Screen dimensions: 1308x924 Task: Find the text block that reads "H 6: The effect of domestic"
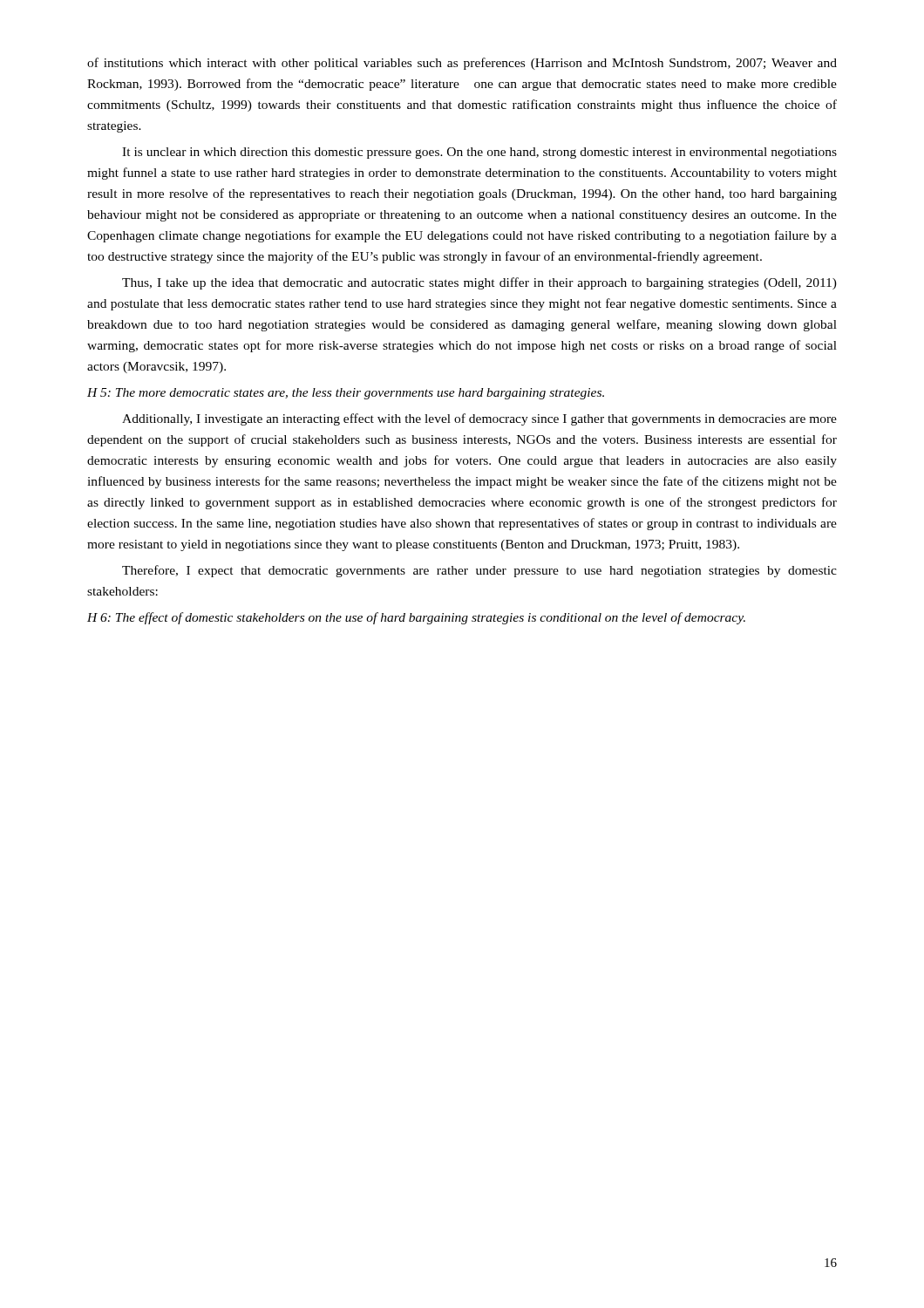pyautogui.click(x=462, y=618)
